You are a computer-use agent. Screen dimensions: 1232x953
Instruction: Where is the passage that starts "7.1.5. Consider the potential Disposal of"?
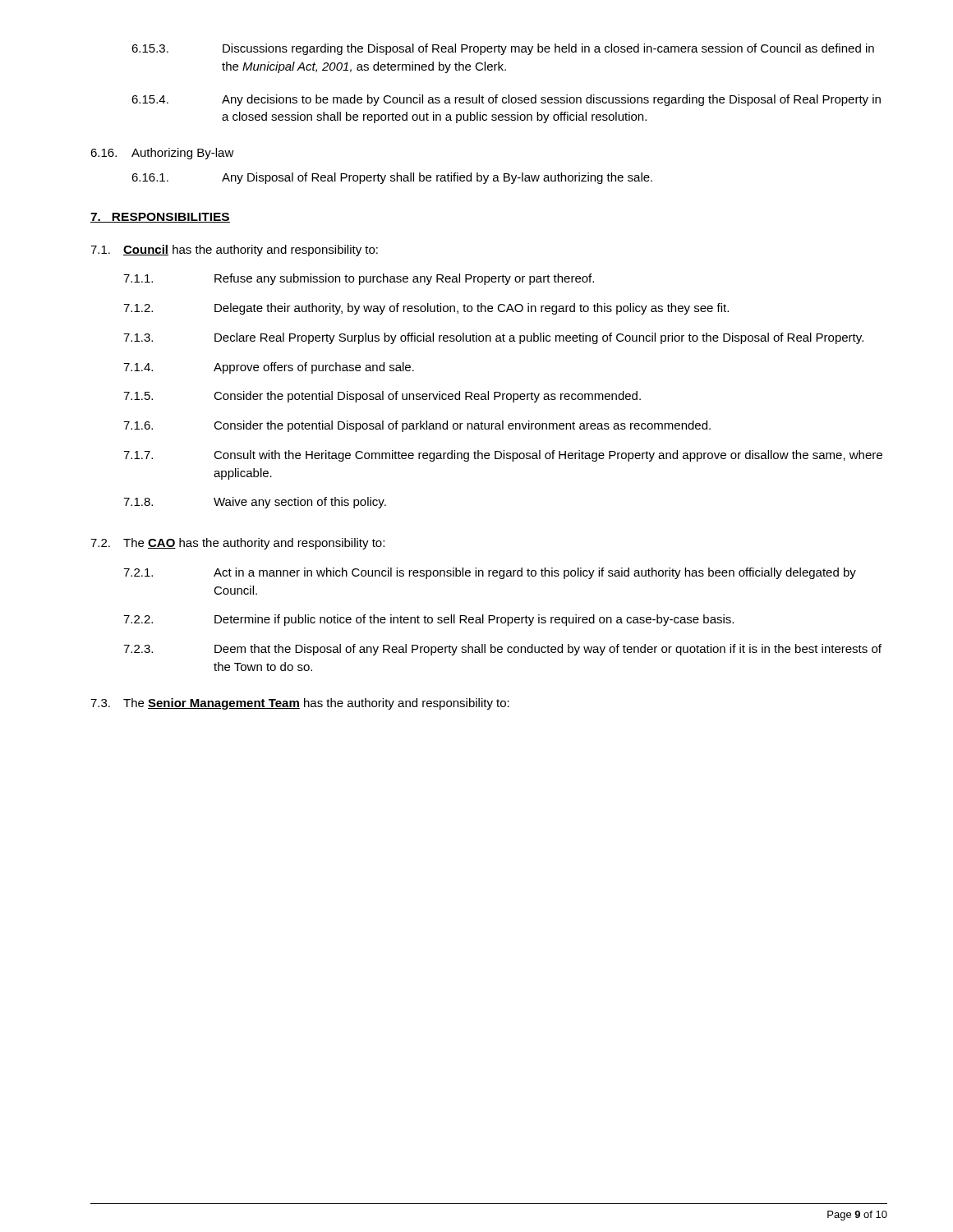coord(505,396)
